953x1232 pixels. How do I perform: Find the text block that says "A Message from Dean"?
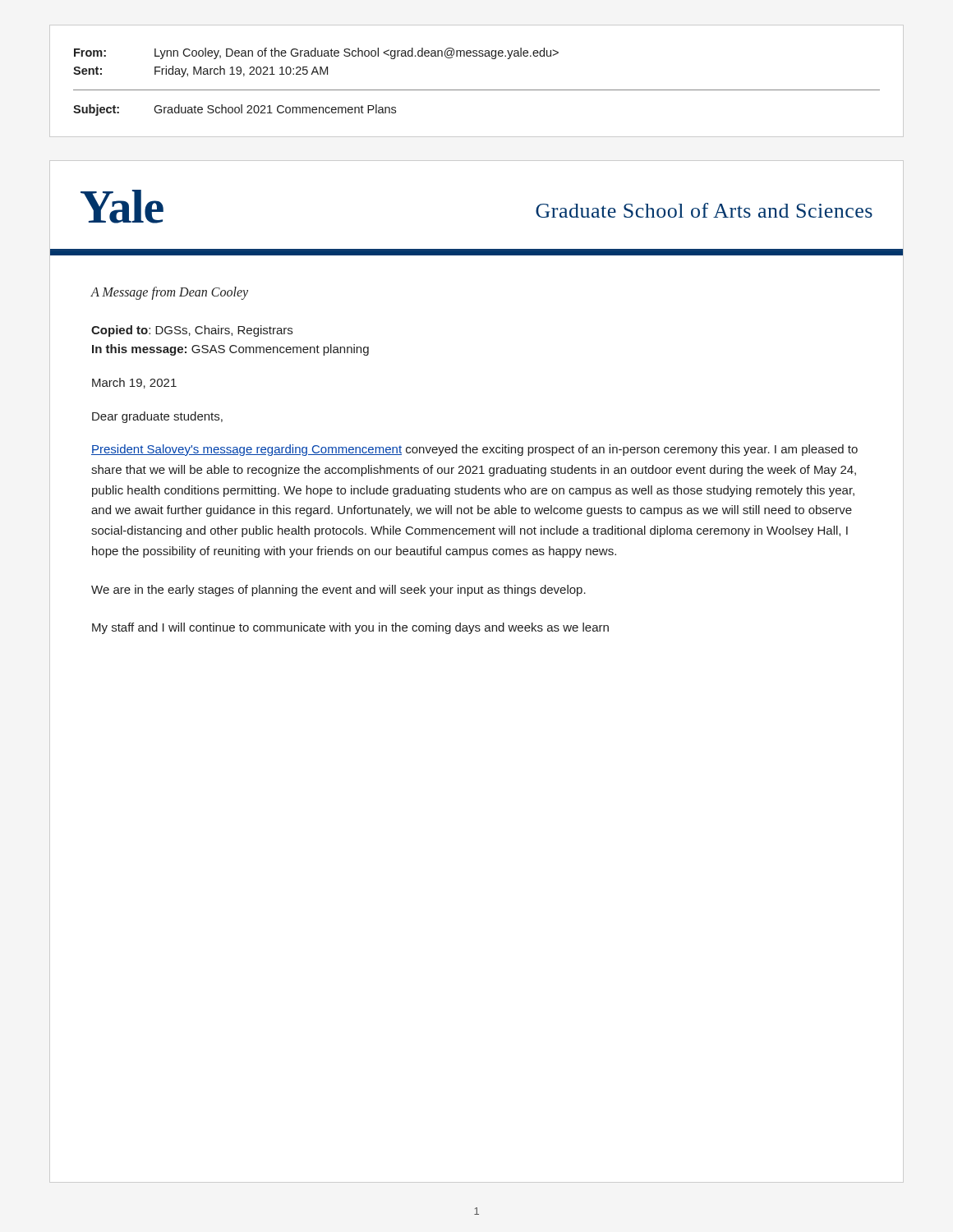point(170,292)
